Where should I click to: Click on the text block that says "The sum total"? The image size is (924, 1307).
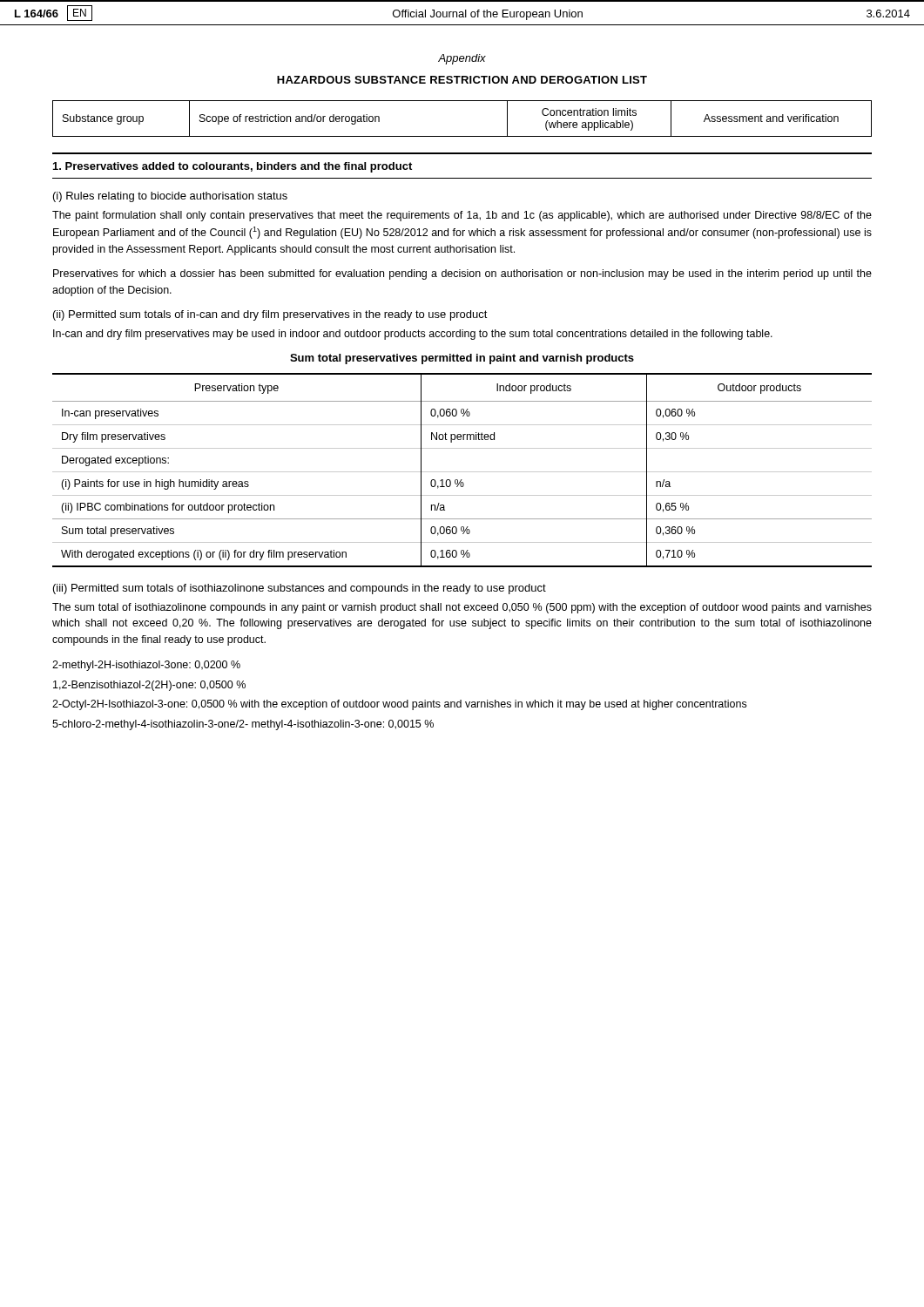click(x=462, y=623)
